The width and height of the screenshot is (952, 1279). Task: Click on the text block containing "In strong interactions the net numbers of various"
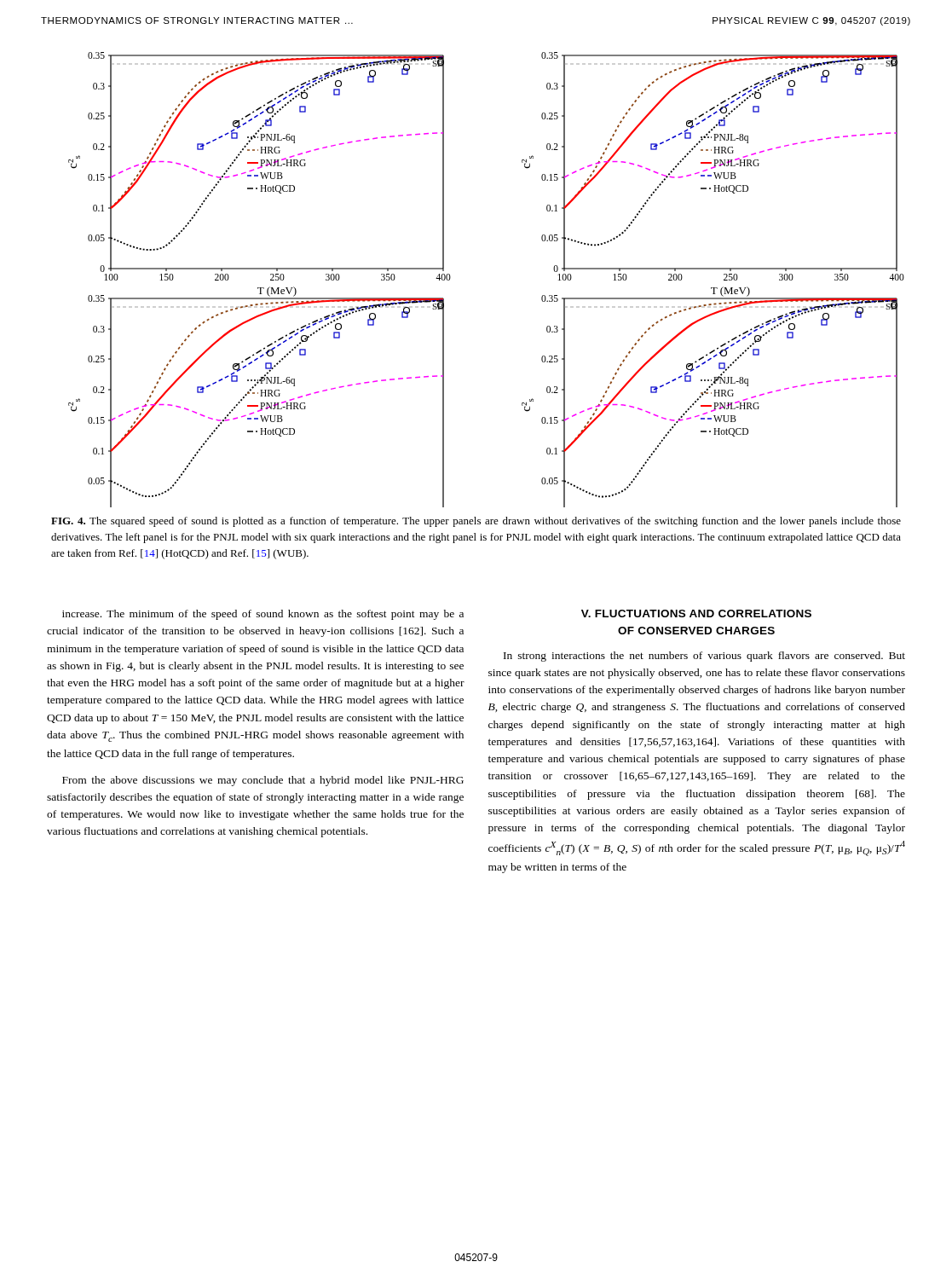click(x=697, y=761)
